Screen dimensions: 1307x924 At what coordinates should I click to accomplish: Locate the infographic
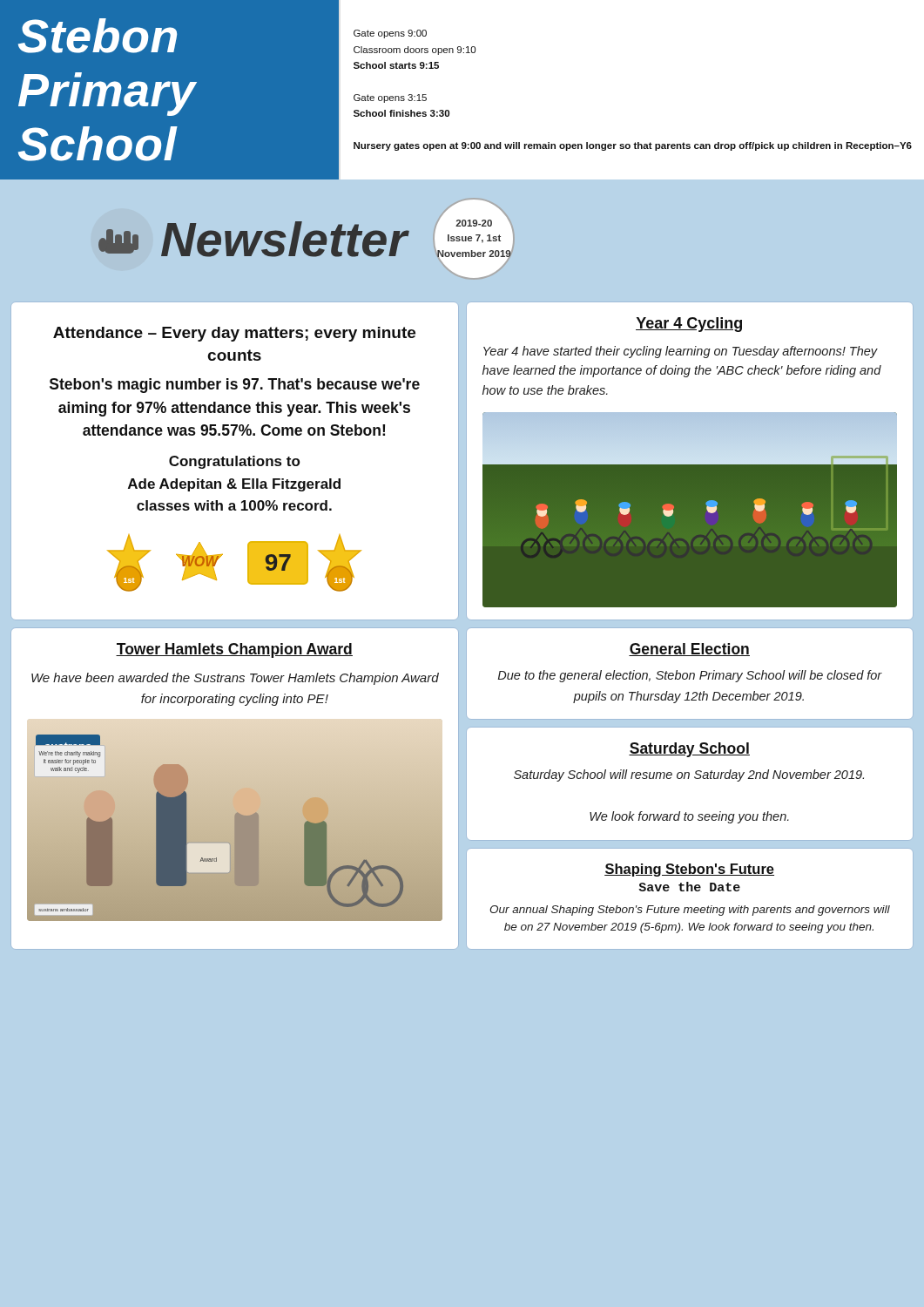(235, 562)
